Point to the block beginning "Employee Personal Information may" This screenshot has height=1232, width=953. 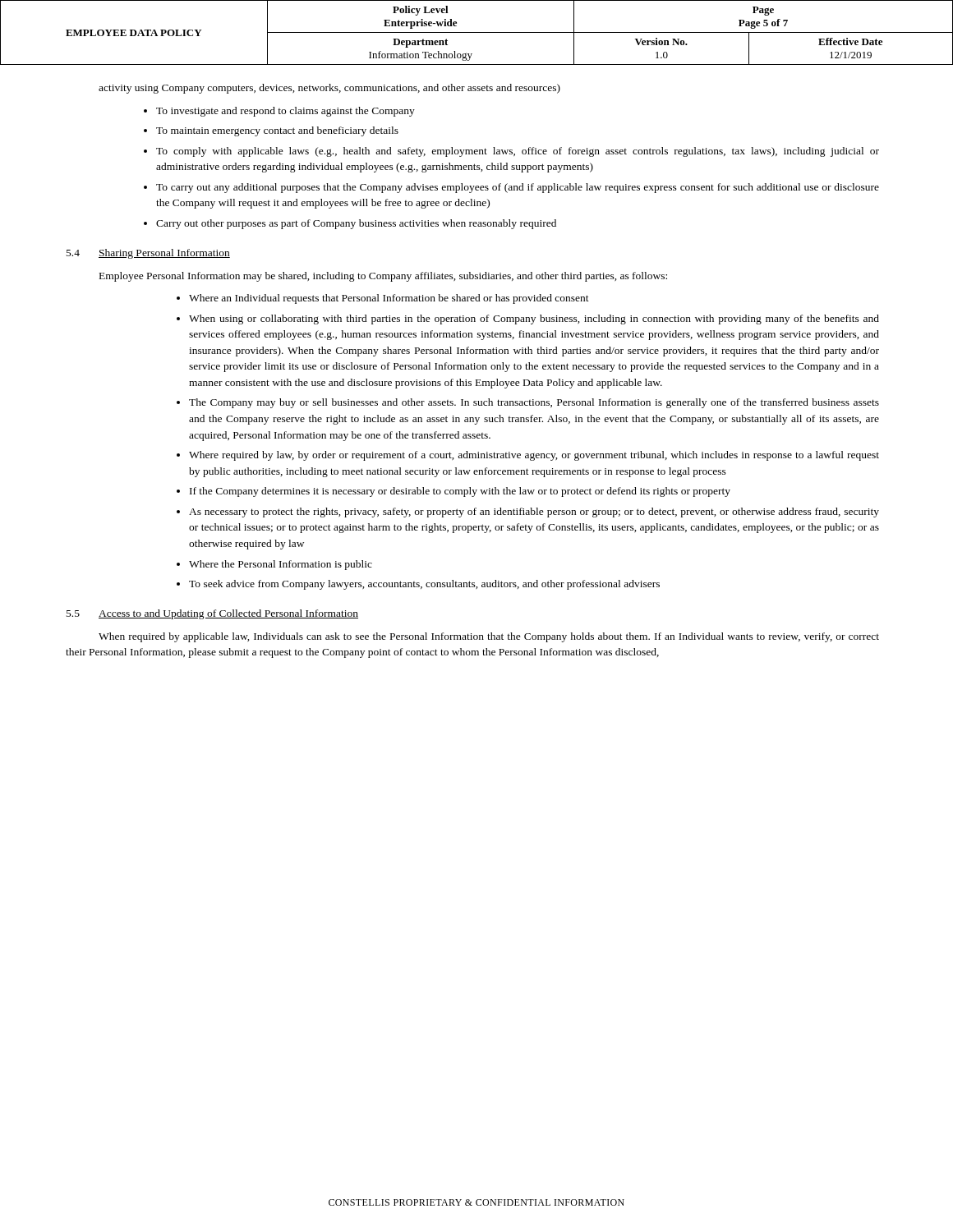coord(383,275)
